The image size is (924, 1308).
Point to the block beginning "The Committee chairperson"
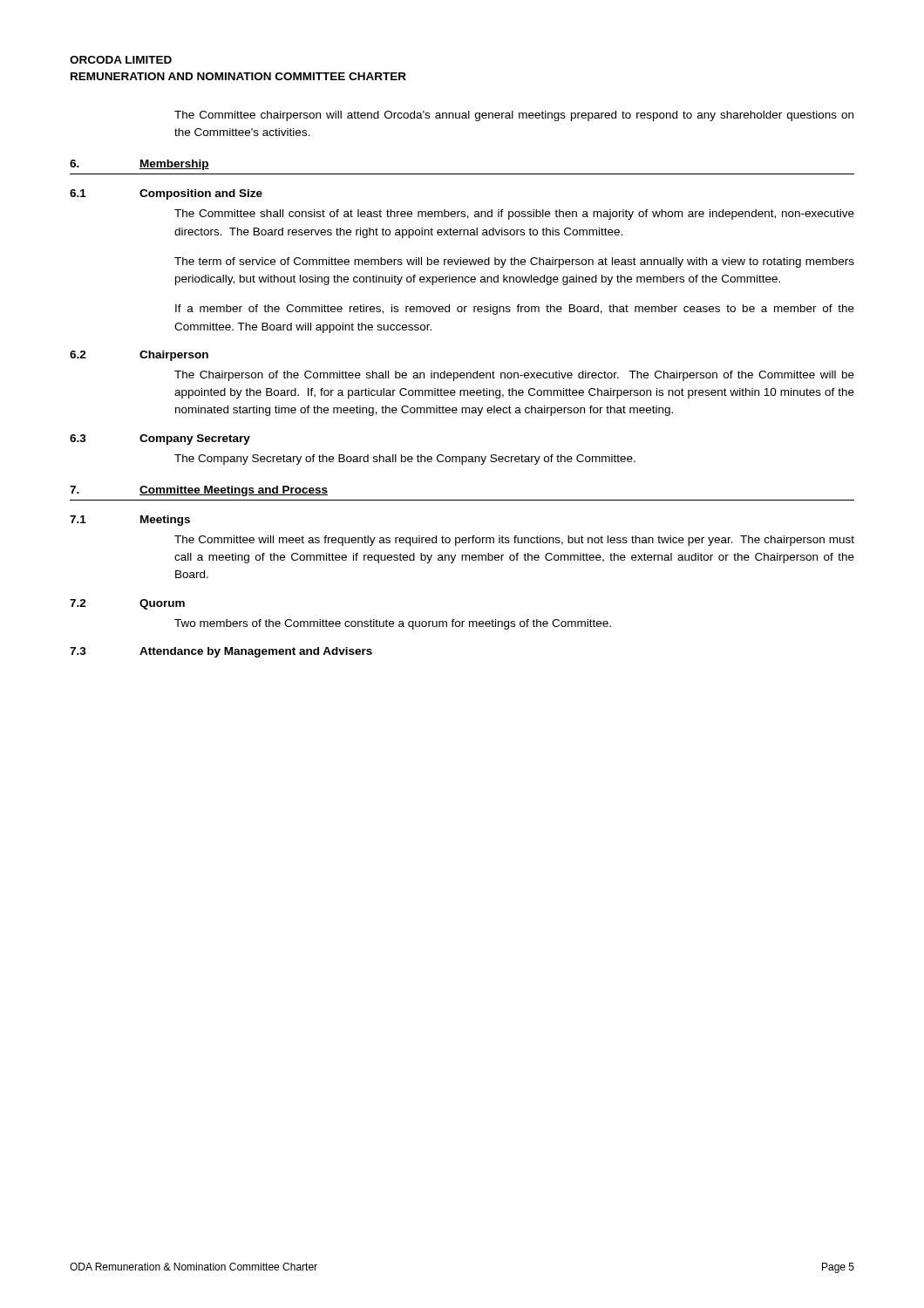pos(514,123)
